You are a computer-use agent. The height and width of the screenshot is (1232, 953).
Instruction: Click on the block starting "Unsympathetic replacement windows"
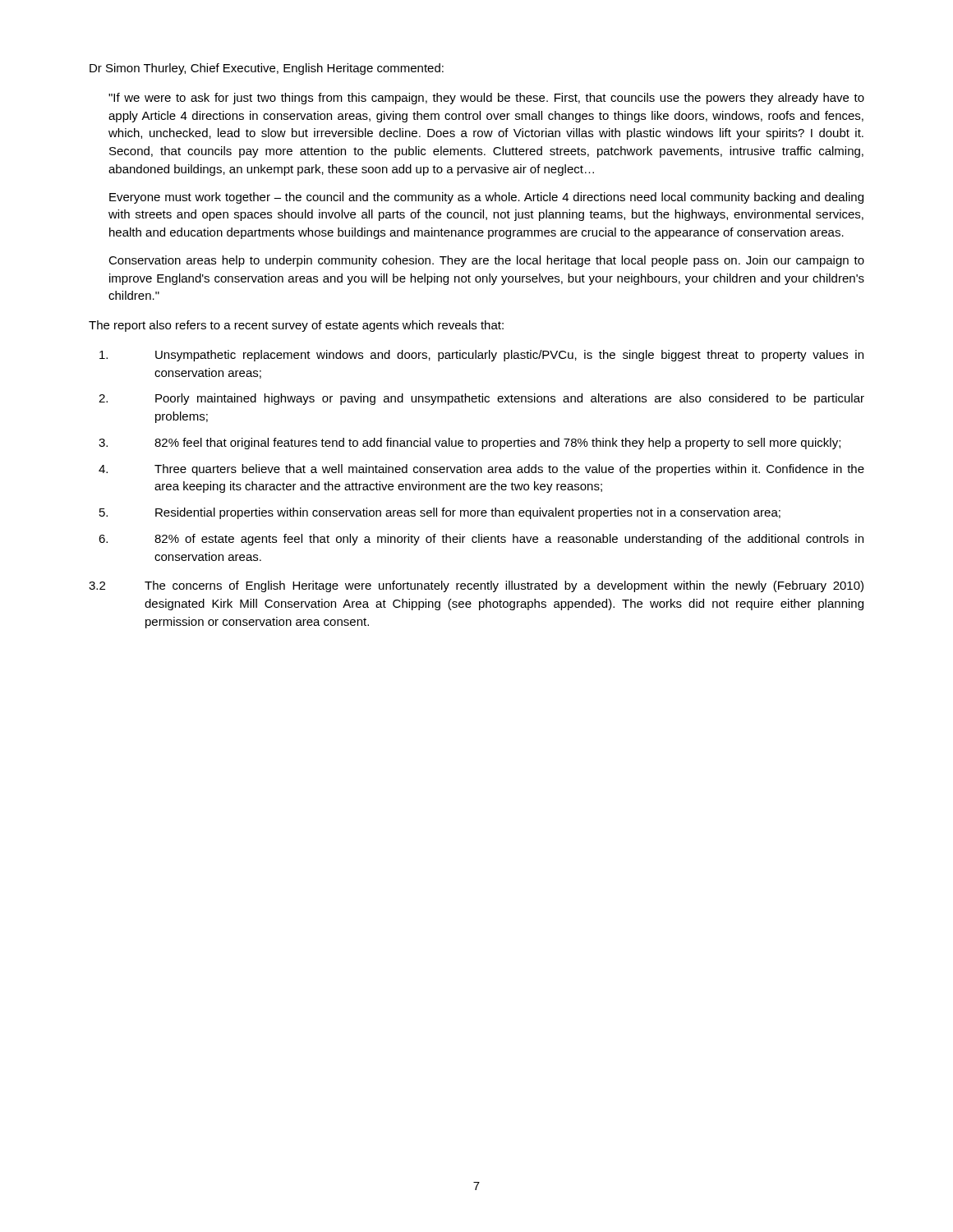point(476,363)
